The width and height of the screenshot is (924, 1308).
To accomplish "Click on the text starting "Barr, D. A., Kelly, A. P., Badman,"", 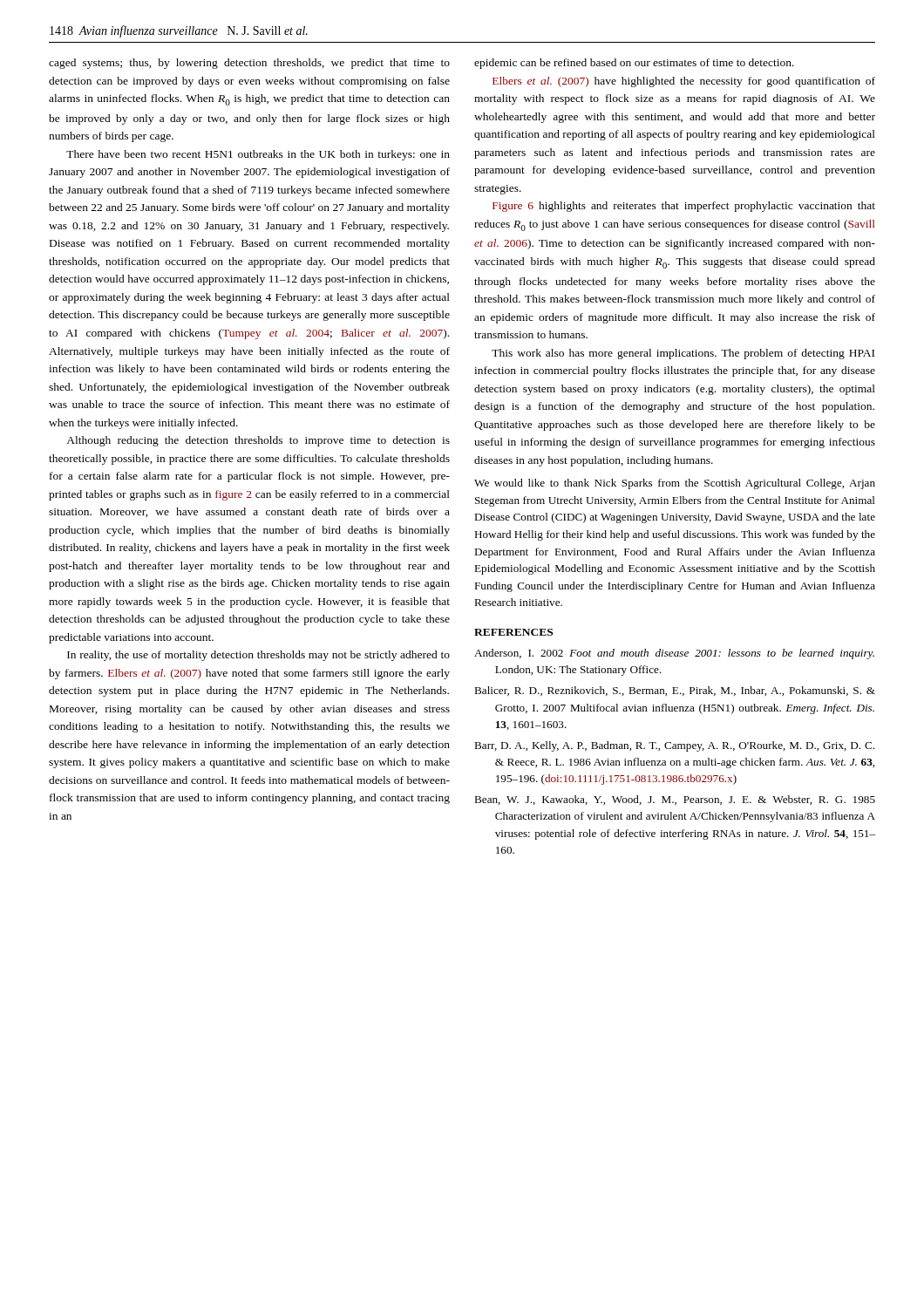I will (x=675, y=762).
